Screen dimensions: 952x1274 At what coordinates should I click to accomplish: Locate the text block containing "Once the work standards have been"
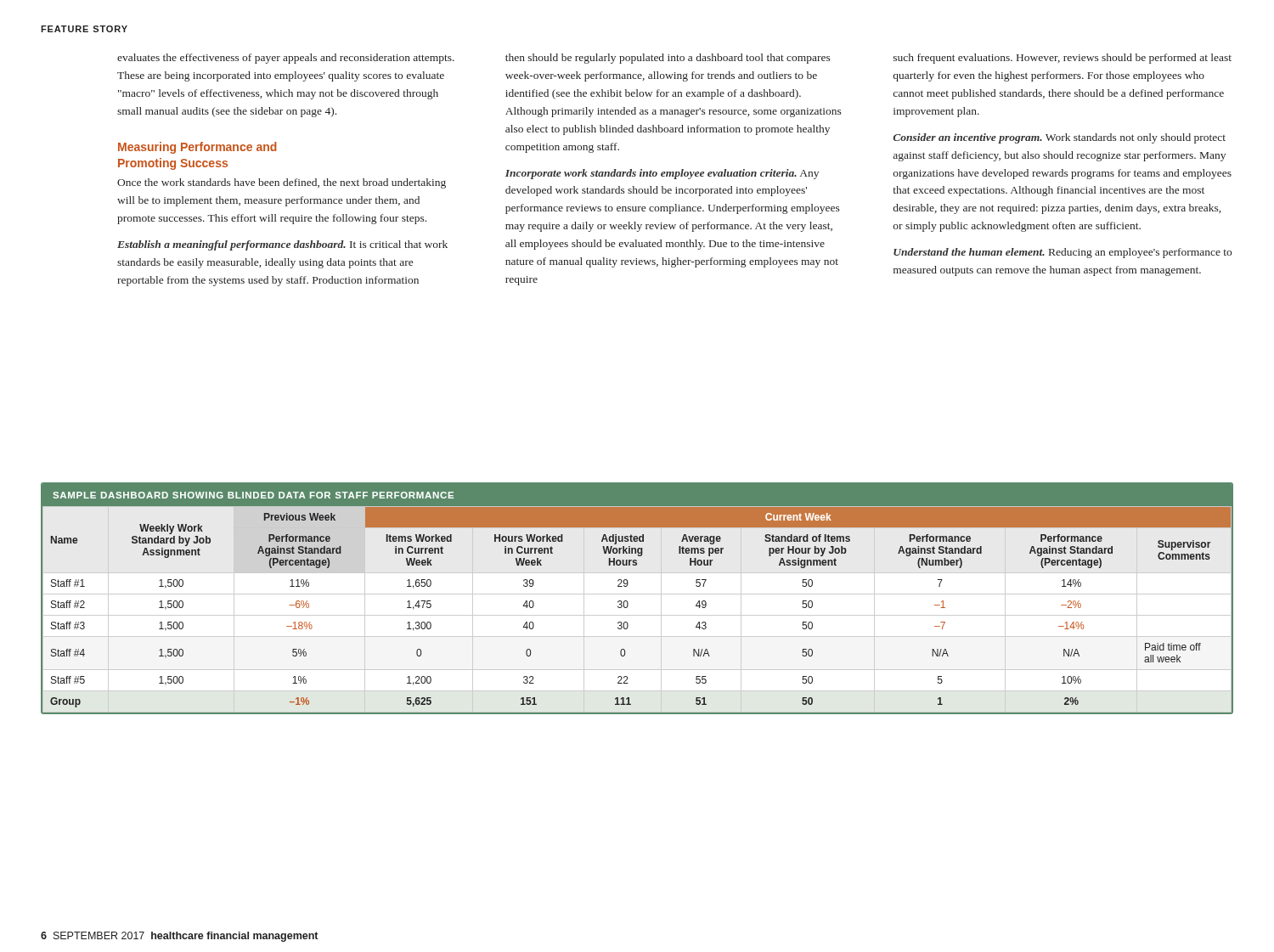click(287, 232)
